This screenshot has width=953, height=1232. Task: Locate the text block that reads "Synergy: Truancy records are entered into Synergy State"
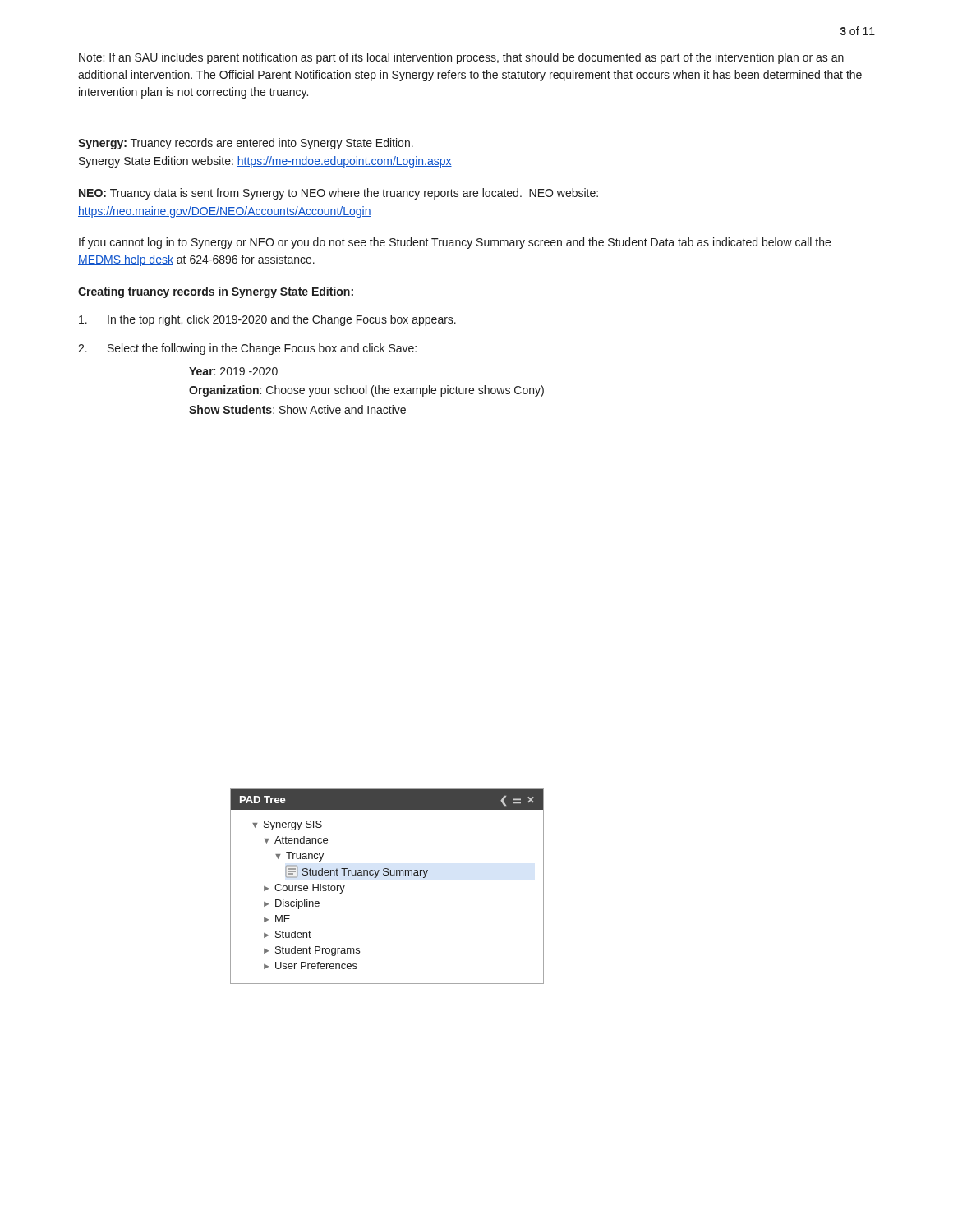point(265,152)
